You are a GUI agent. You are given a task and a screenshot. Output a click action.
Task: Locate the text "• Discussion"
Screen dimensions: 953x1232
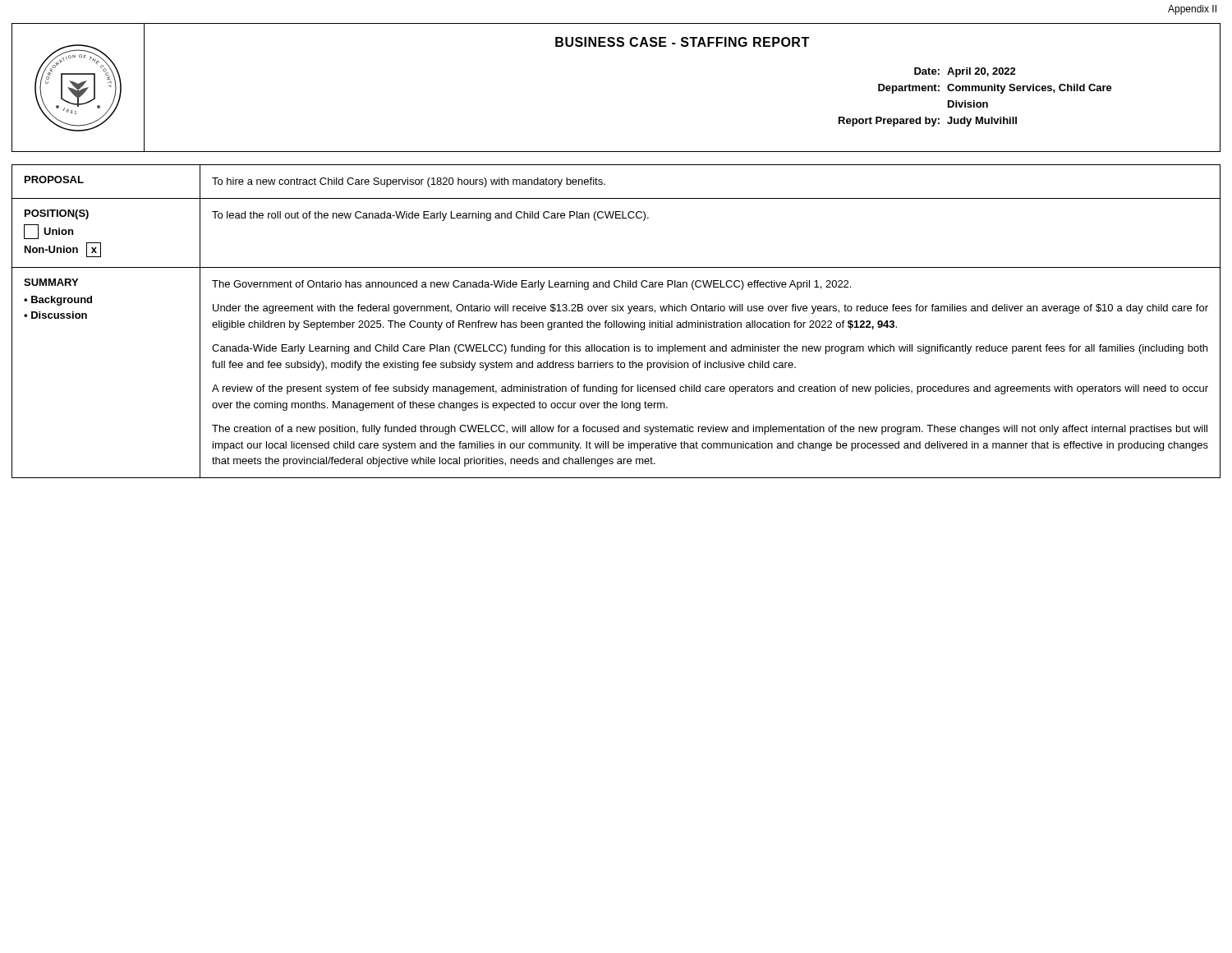[x=56, y=315]
